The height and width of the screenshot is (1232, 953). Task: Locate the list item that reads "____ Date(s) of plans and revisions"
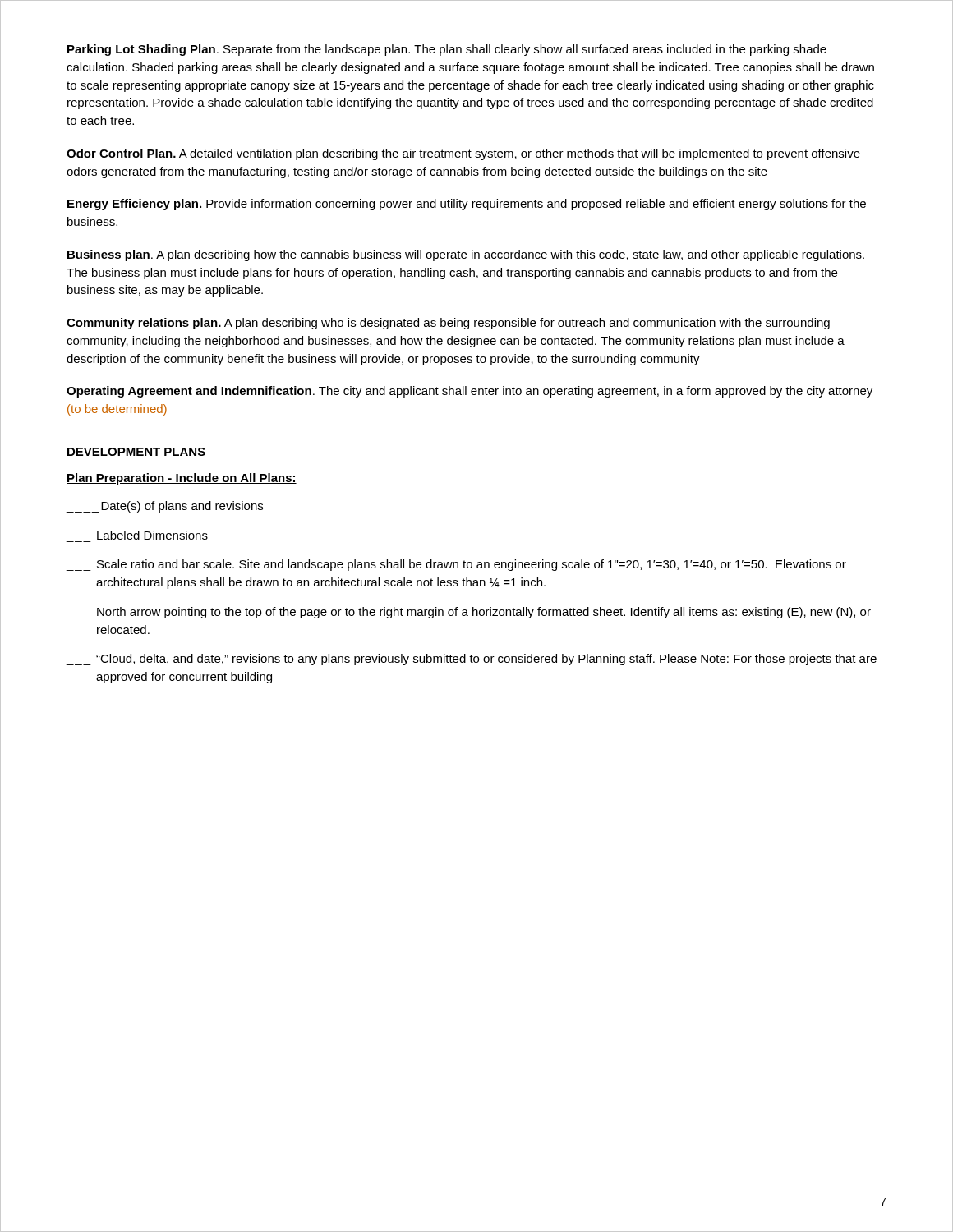(164, 507)
